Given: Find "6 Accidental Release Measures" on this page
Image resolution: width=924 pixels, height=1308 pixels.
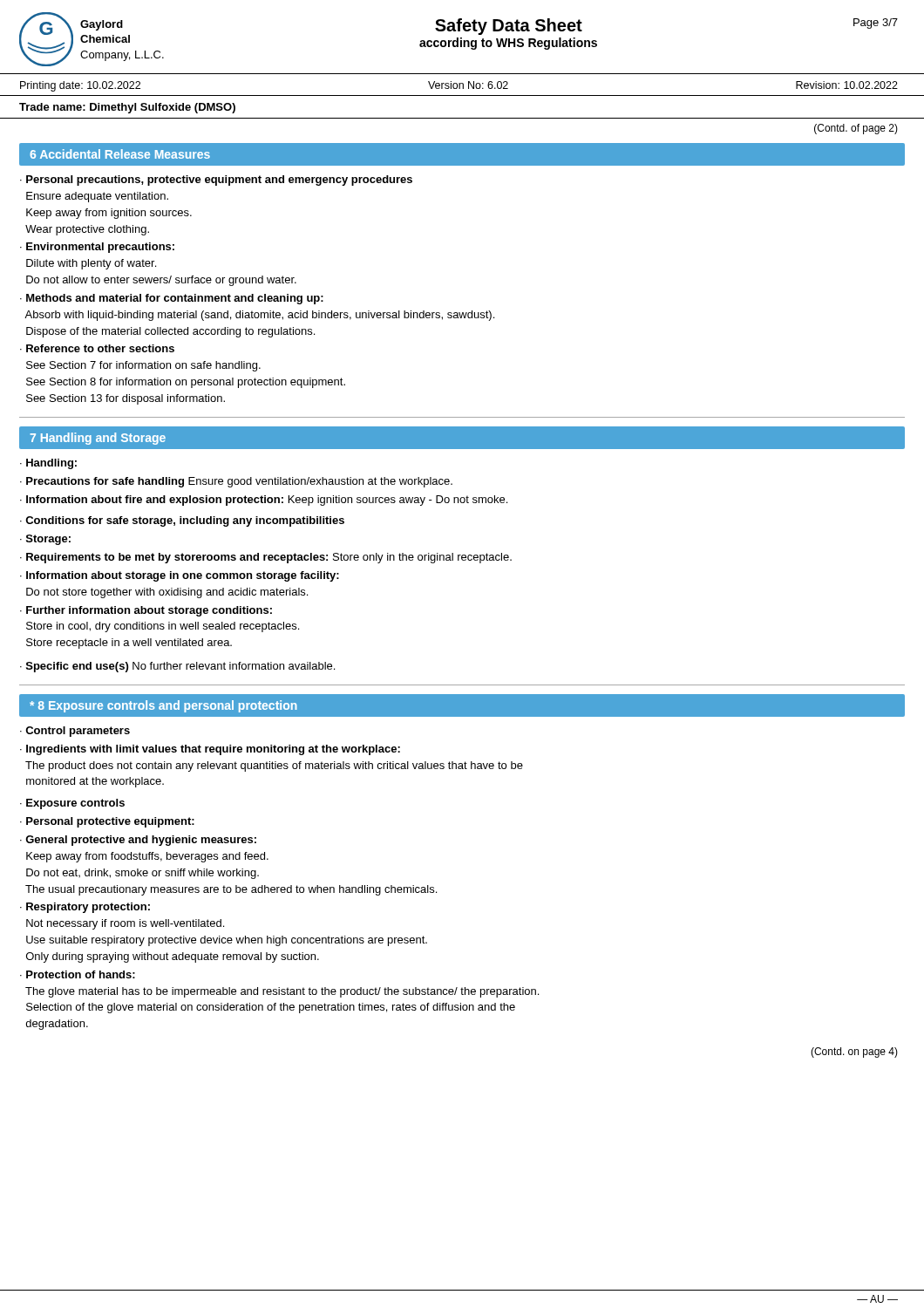Looking at the screenshot, I should pyautogui.click(x=120, y=154).
